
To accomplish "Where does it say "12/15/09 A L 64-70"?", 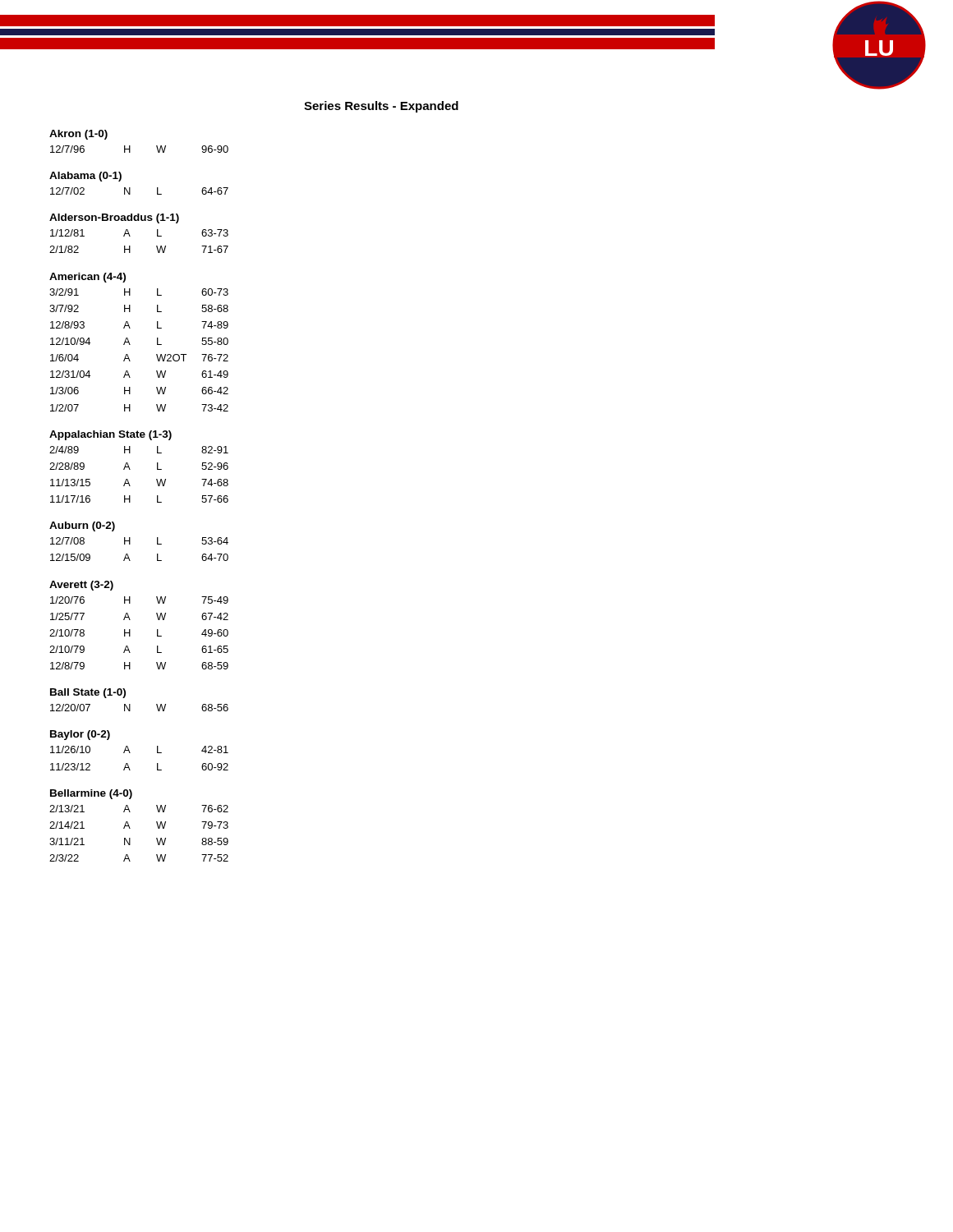I will [150, 558].
